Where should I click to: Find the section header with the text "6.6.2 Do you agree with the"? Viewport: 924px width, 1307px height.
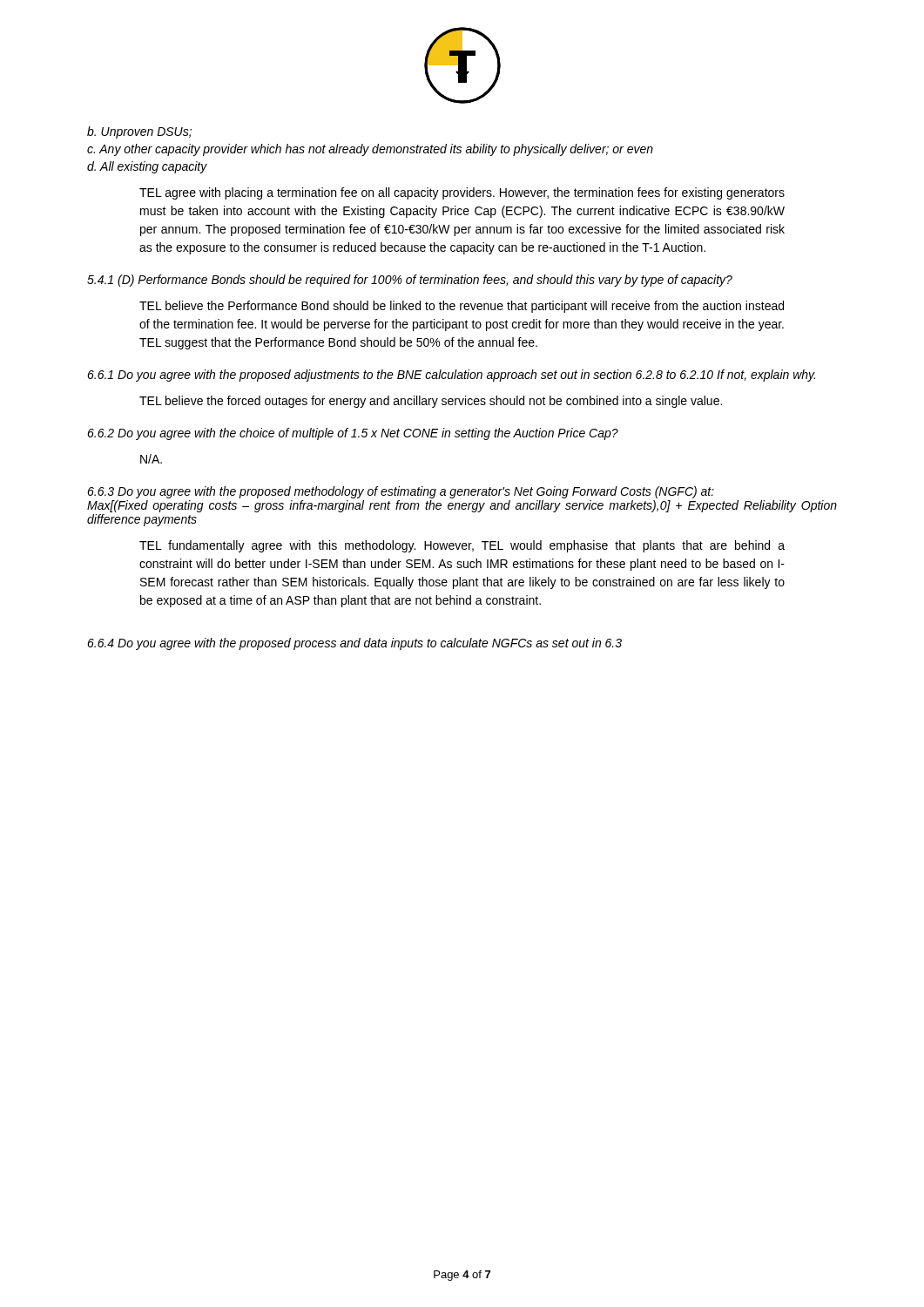[353, 433]
